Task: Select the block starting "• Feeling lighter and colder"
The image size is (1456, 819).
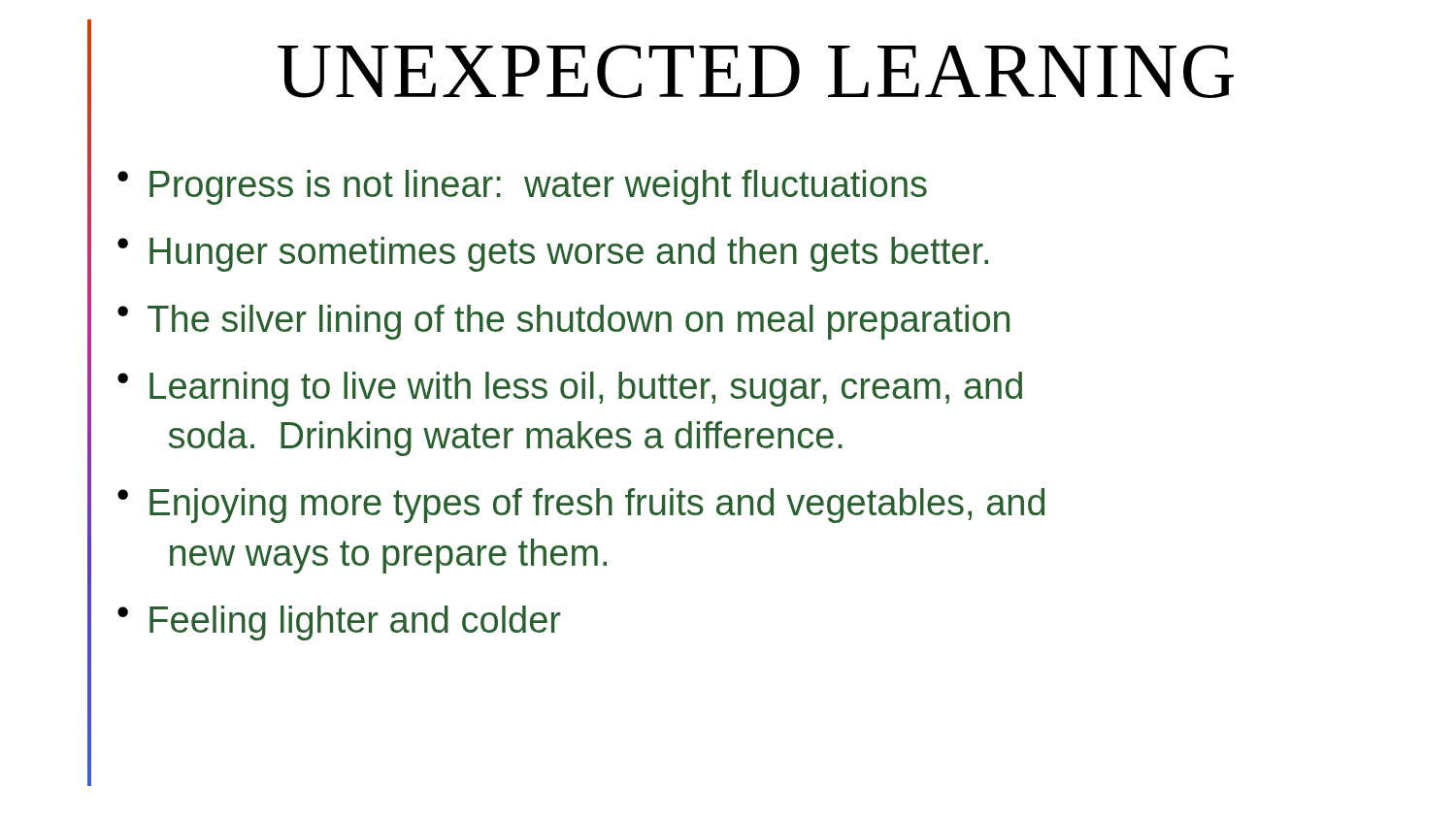Action: 339,621
